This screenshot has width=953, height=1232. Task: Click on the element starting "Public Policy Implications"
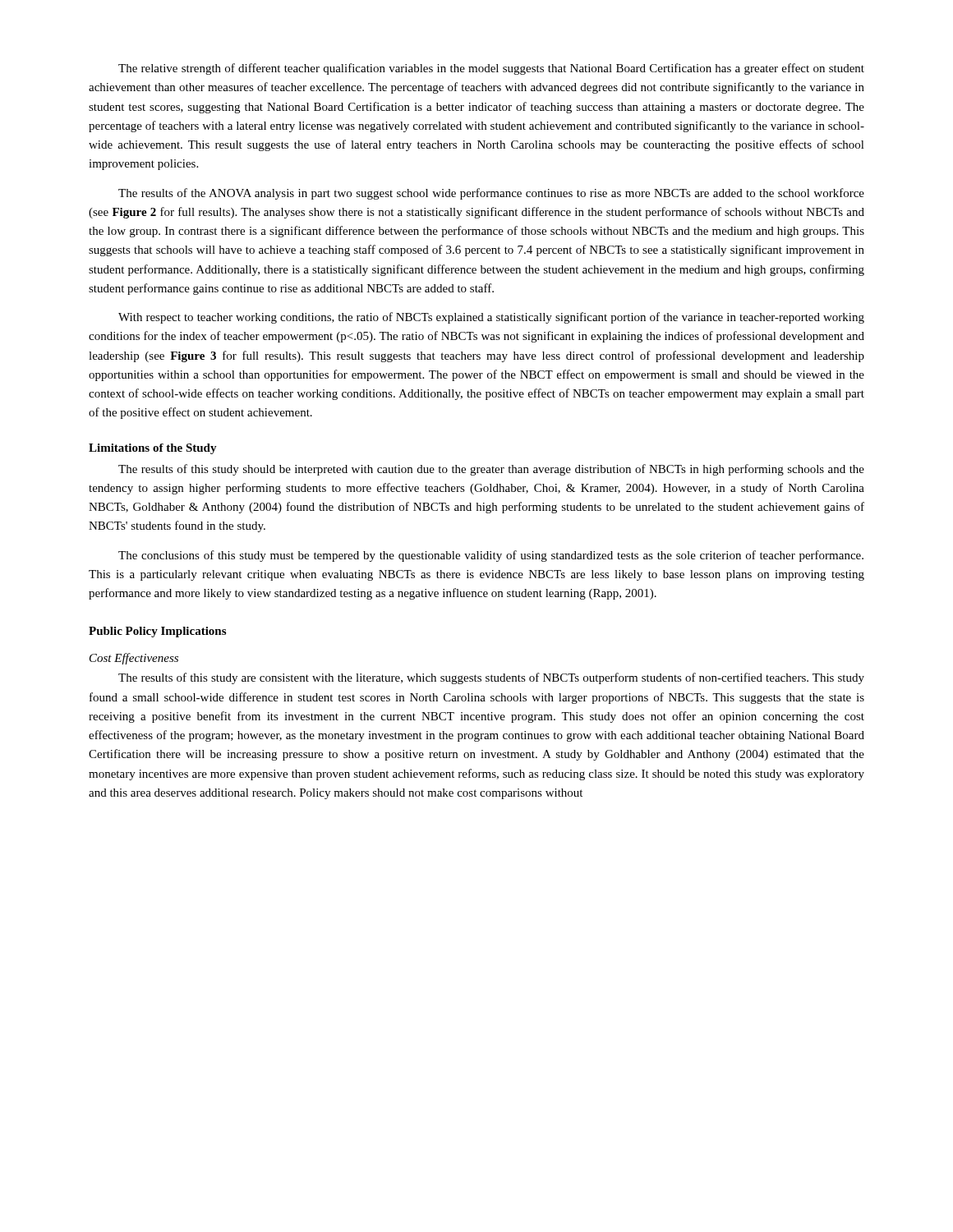[x=158, y=631]
